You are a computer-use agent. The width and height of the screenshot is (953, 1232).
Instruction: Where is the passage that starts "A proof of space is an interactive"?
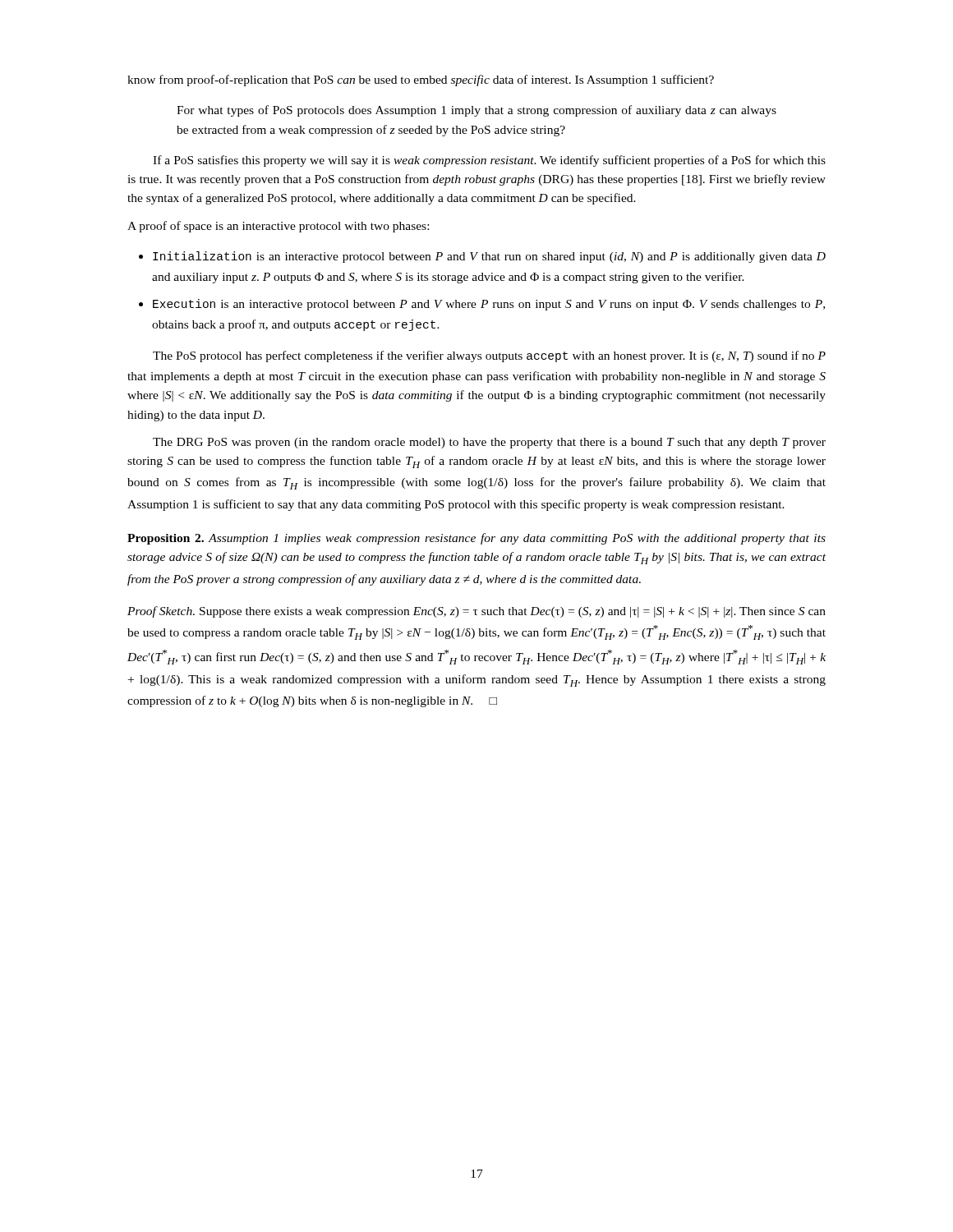(279, 225)
